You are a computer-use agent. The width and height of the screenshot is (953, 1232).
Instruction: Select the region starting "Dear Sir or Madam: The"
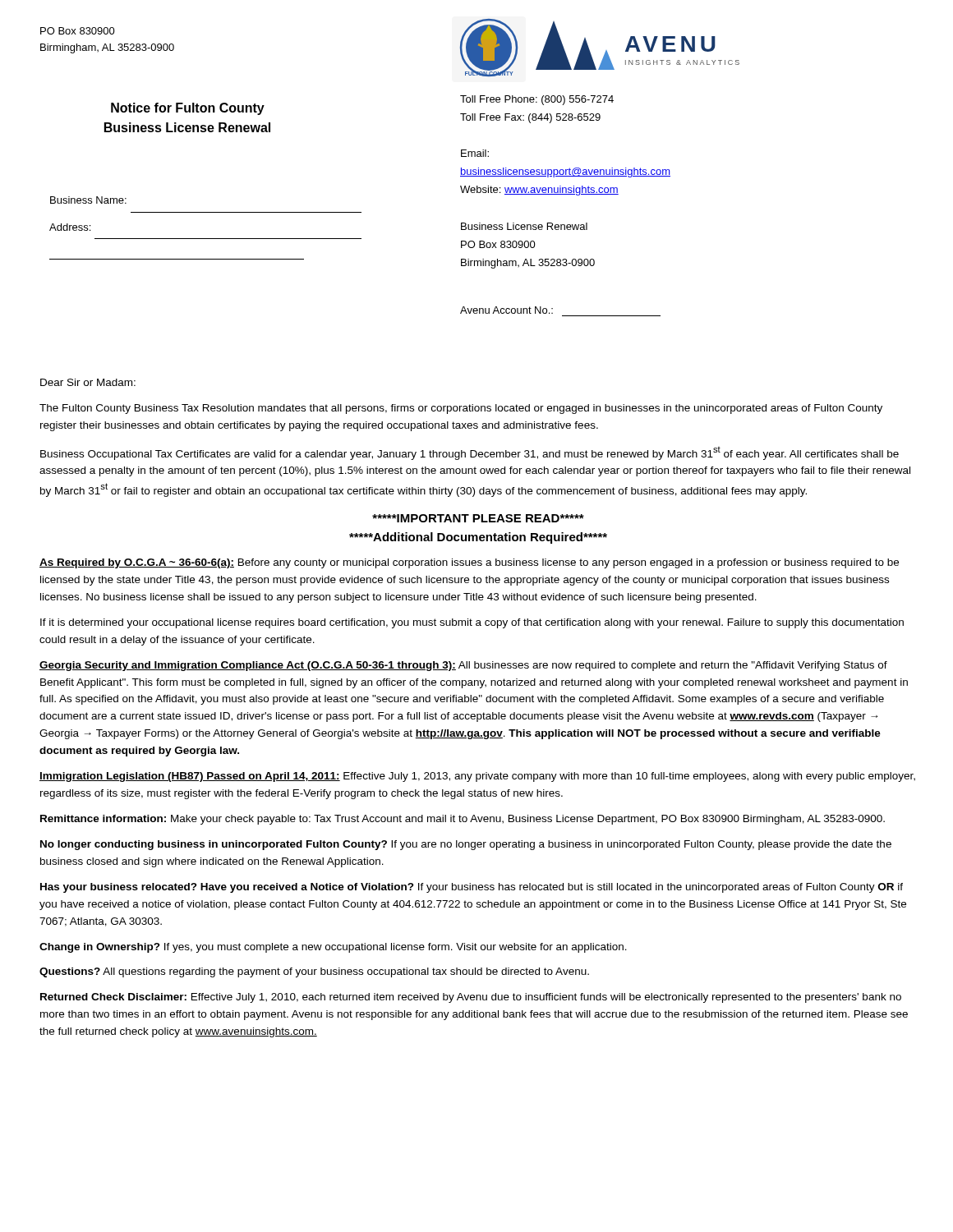pyautogui.click(x=478, y=708)
